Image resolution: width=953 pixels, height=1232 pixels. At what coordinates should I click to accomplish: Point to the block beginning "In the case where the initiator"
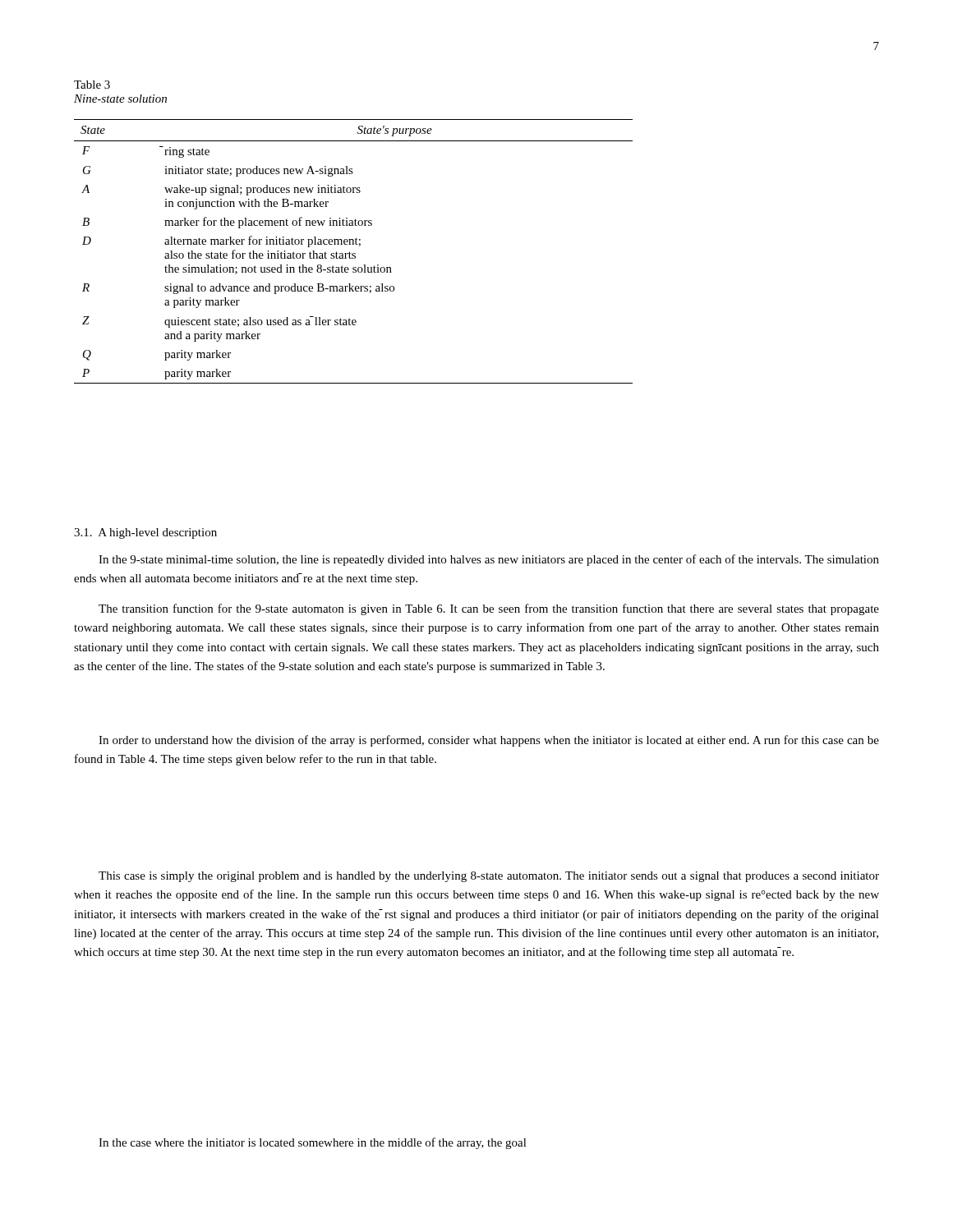(476, 1143)
